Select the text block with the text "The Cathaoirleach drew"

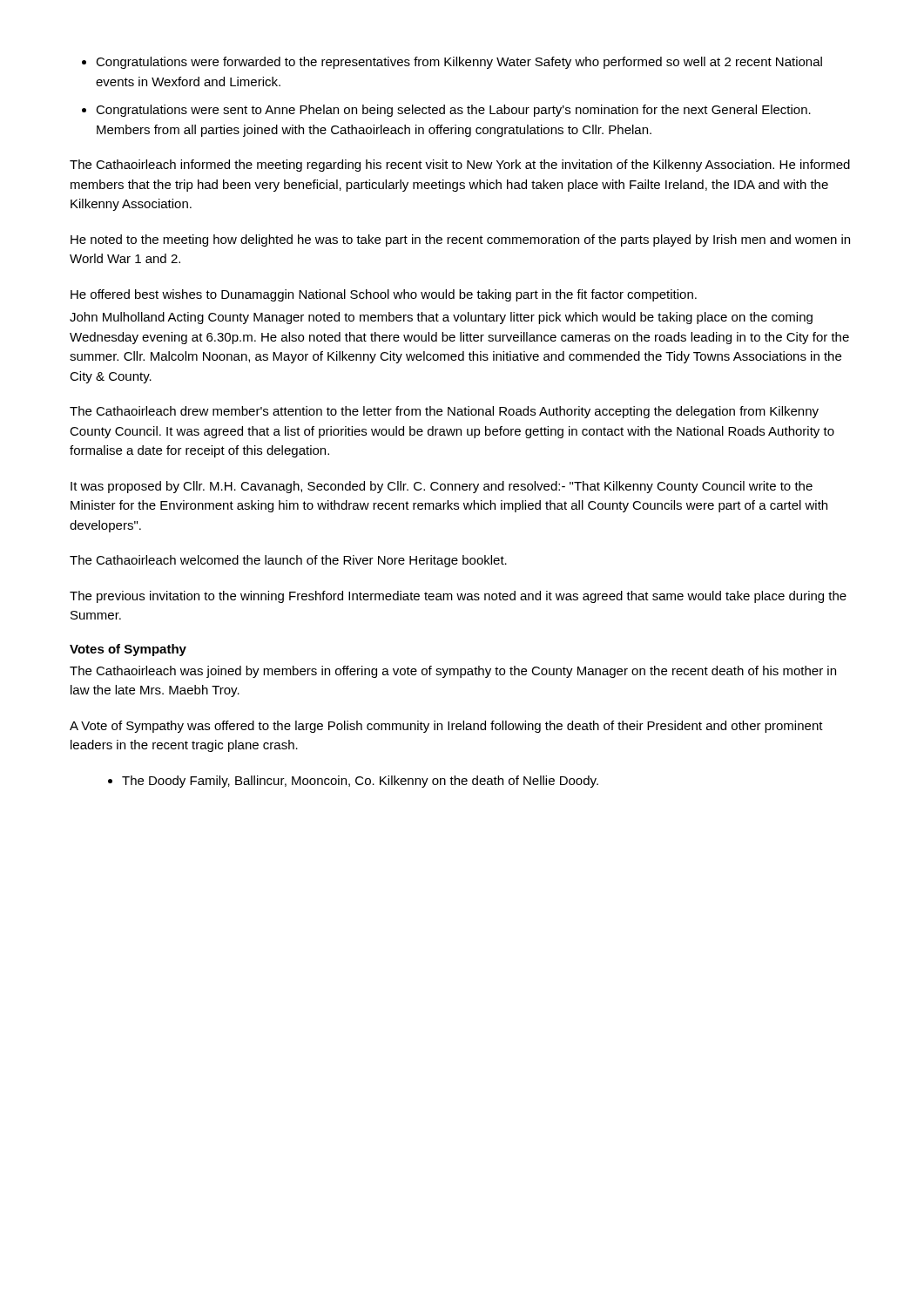click(452, 430)
